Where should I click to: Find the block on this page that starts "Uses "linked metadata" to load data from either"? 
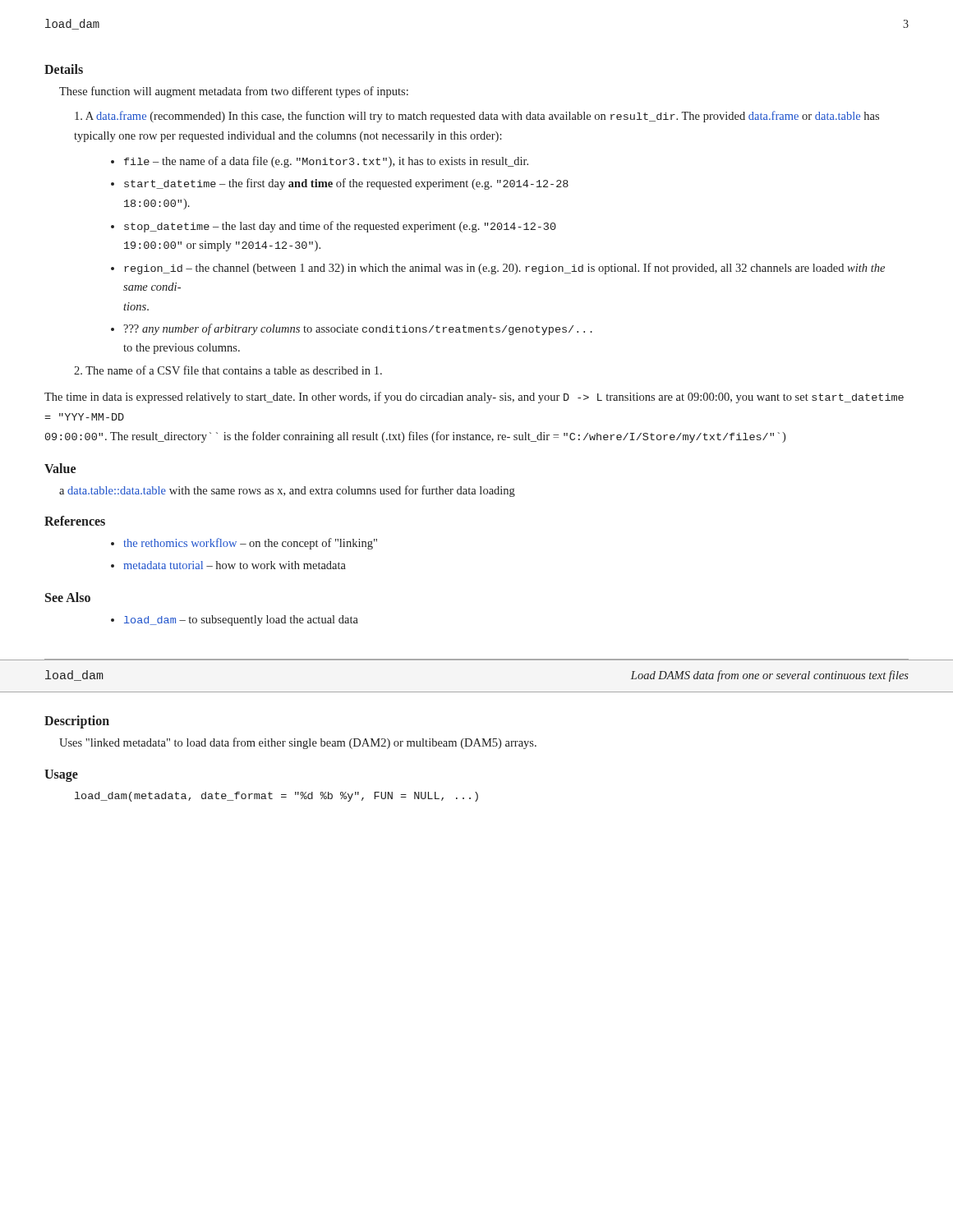[298, 743]
